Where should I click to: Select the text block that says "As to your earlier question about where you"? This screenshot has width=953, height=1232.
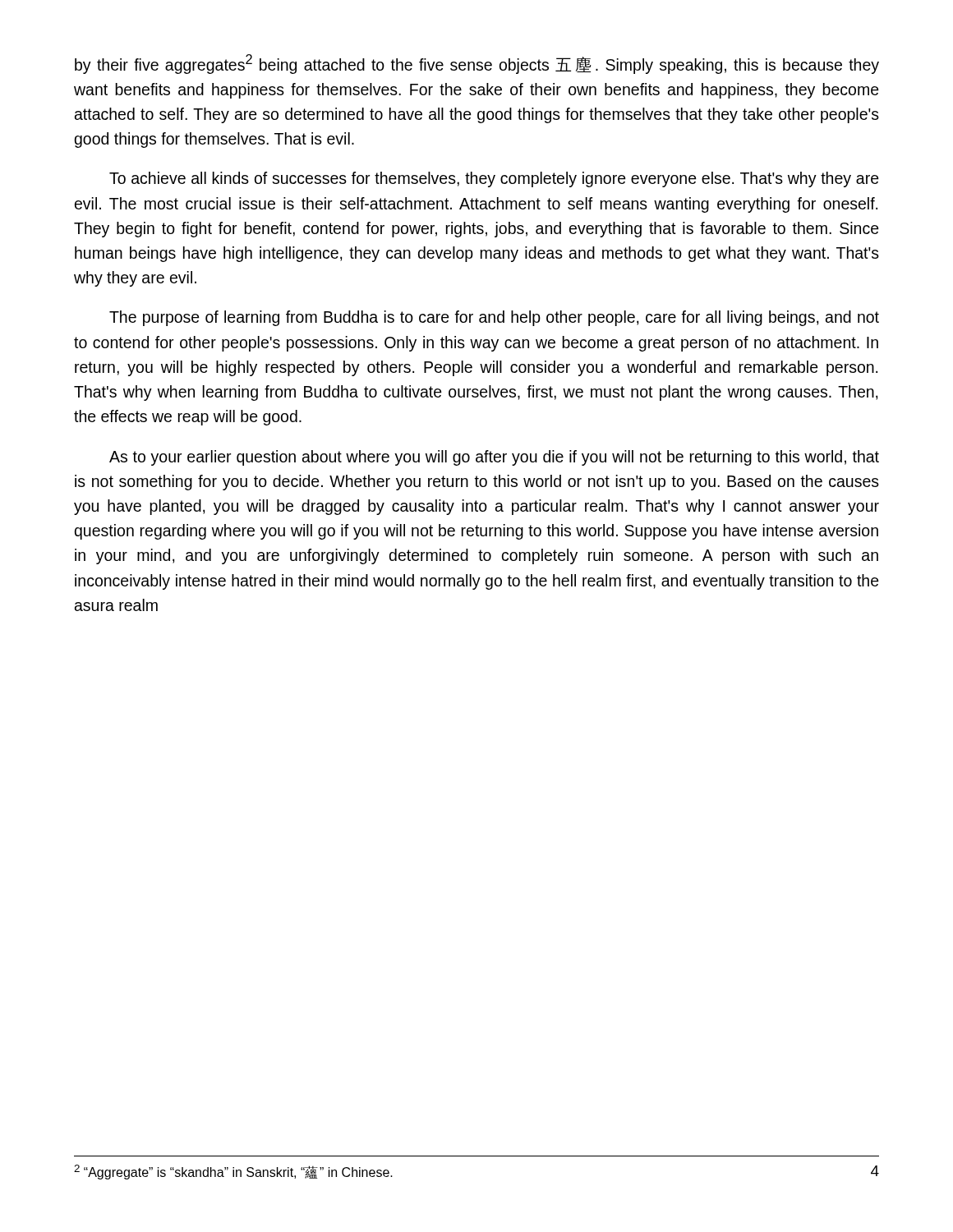476,531
